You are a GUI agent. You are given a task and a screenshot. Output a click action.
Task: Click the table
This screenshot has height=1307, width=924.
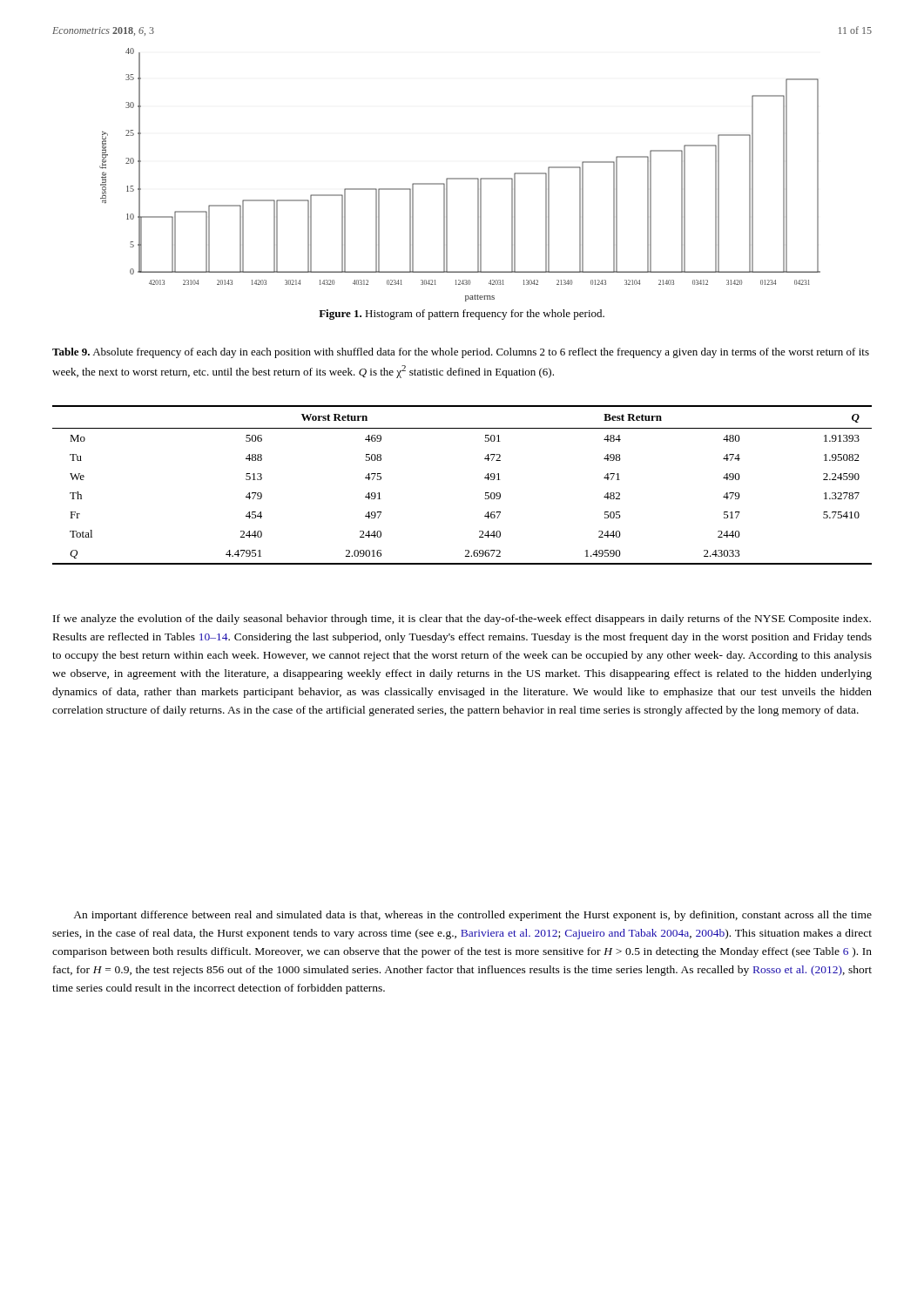[x=462, y=485]
